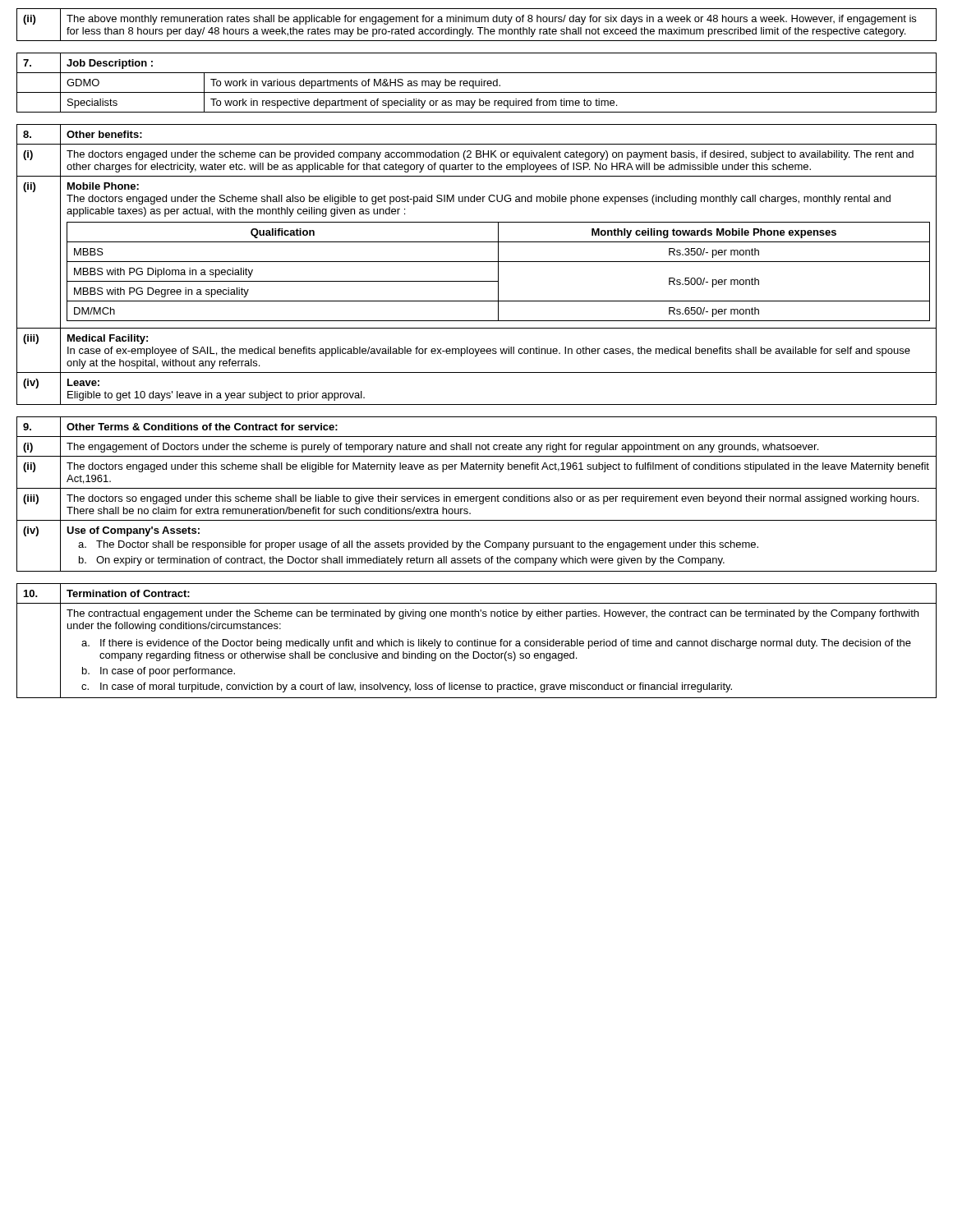Find the table that mentions "The Doctor shall be"
This screenshot has width=953, height=1232.
(476, 494)
